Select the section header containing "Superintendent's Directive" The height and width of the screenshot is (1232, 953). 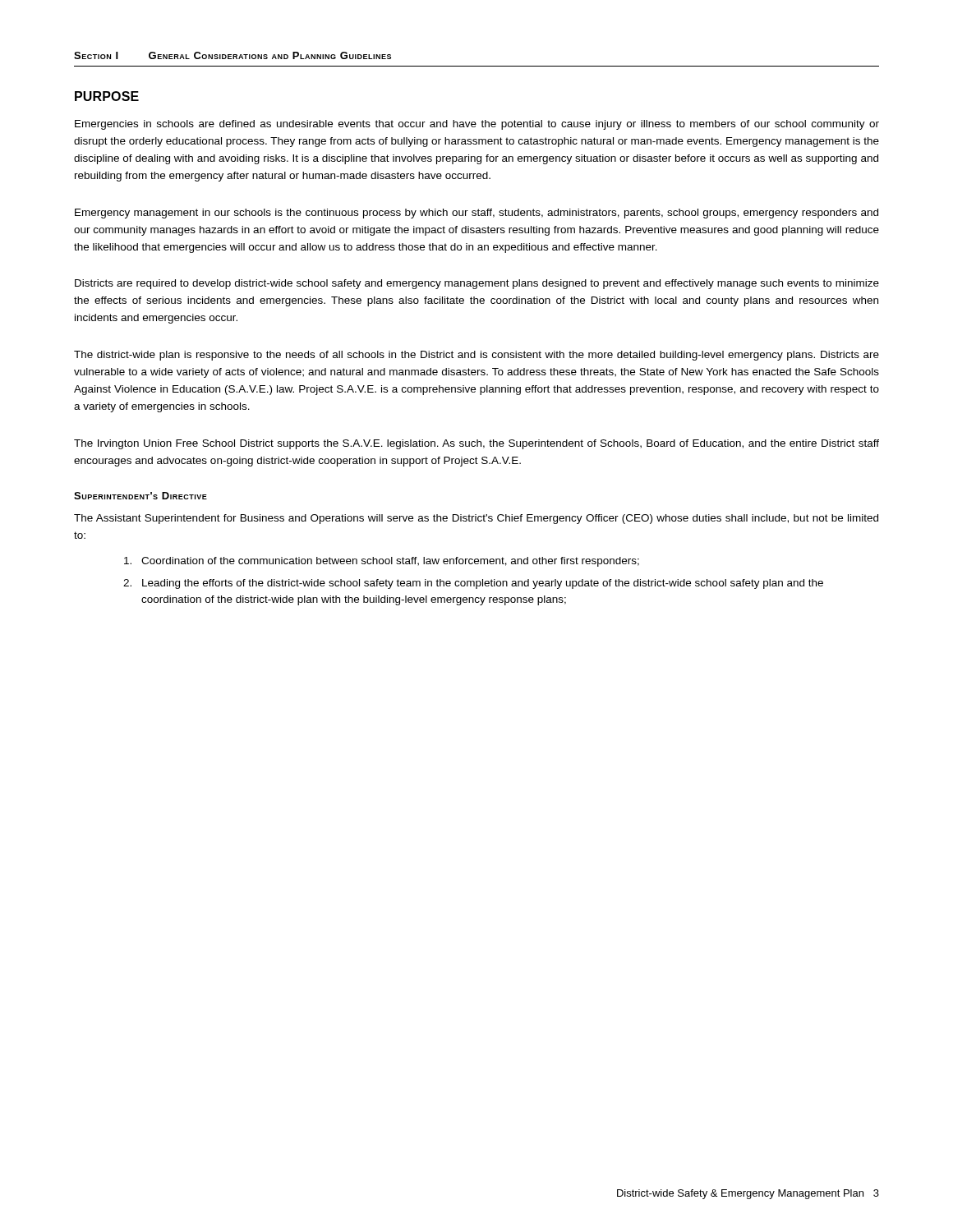tap(141, 496)
